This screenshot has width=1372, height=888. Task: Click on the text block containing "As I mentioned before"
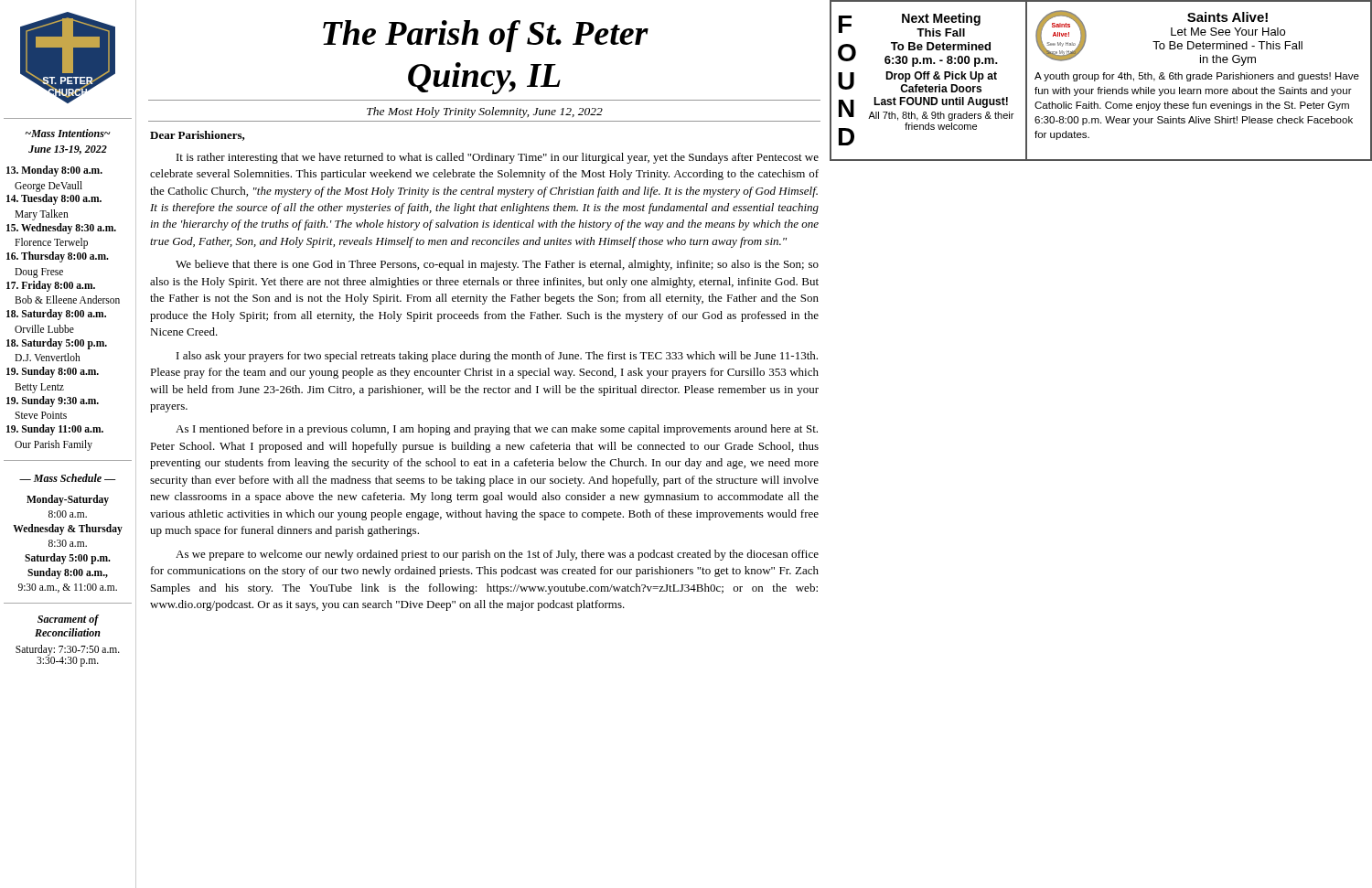[484, 479]
